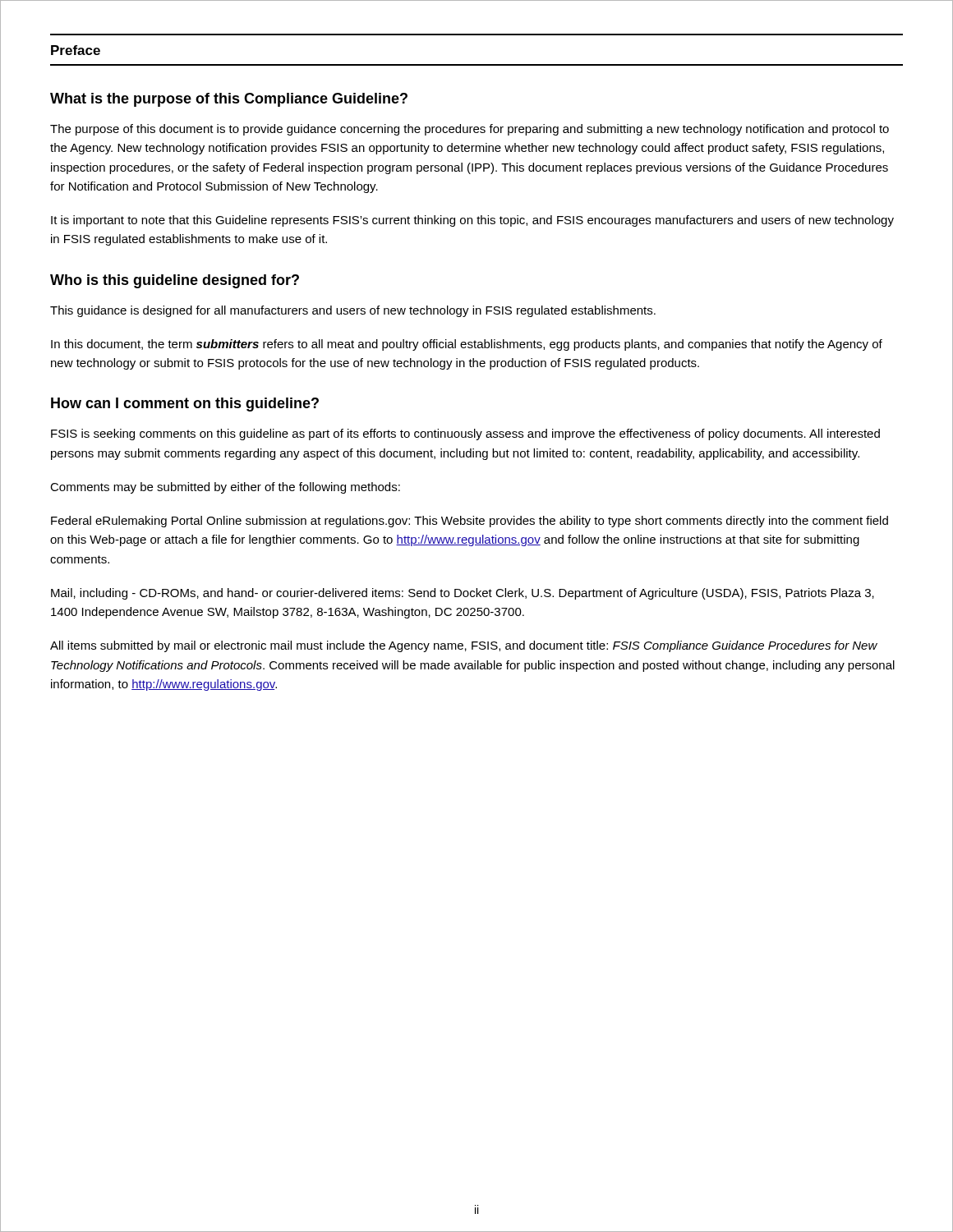The width and height of the screenshot is (953, 1232).
Task: Find the passage starting "In this document, the term submitters refers"
Action: pos(466,353)
